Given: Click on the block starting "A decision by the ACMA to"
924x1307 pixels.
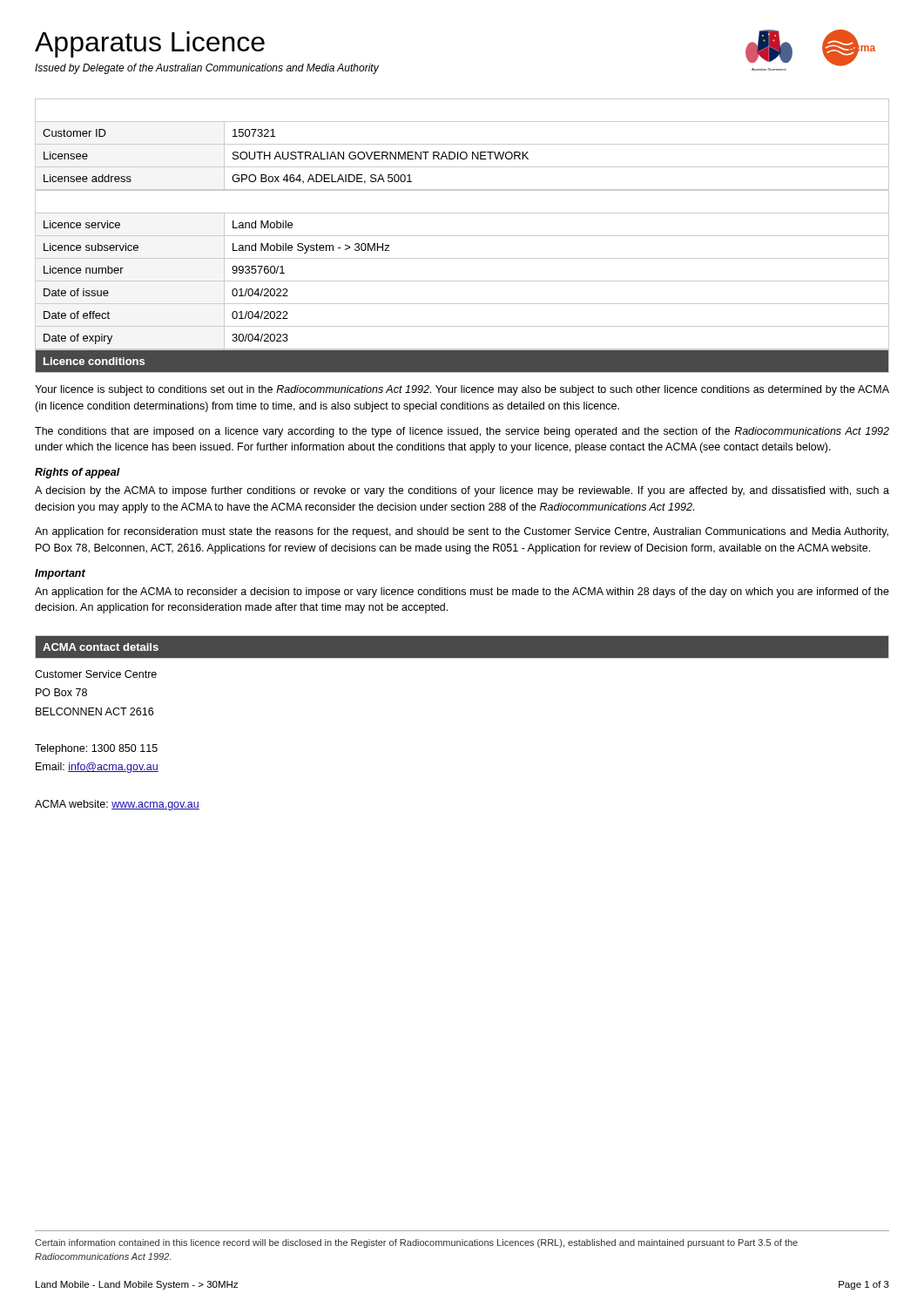Looking at the screenshot, I should (x=462, y=499).
